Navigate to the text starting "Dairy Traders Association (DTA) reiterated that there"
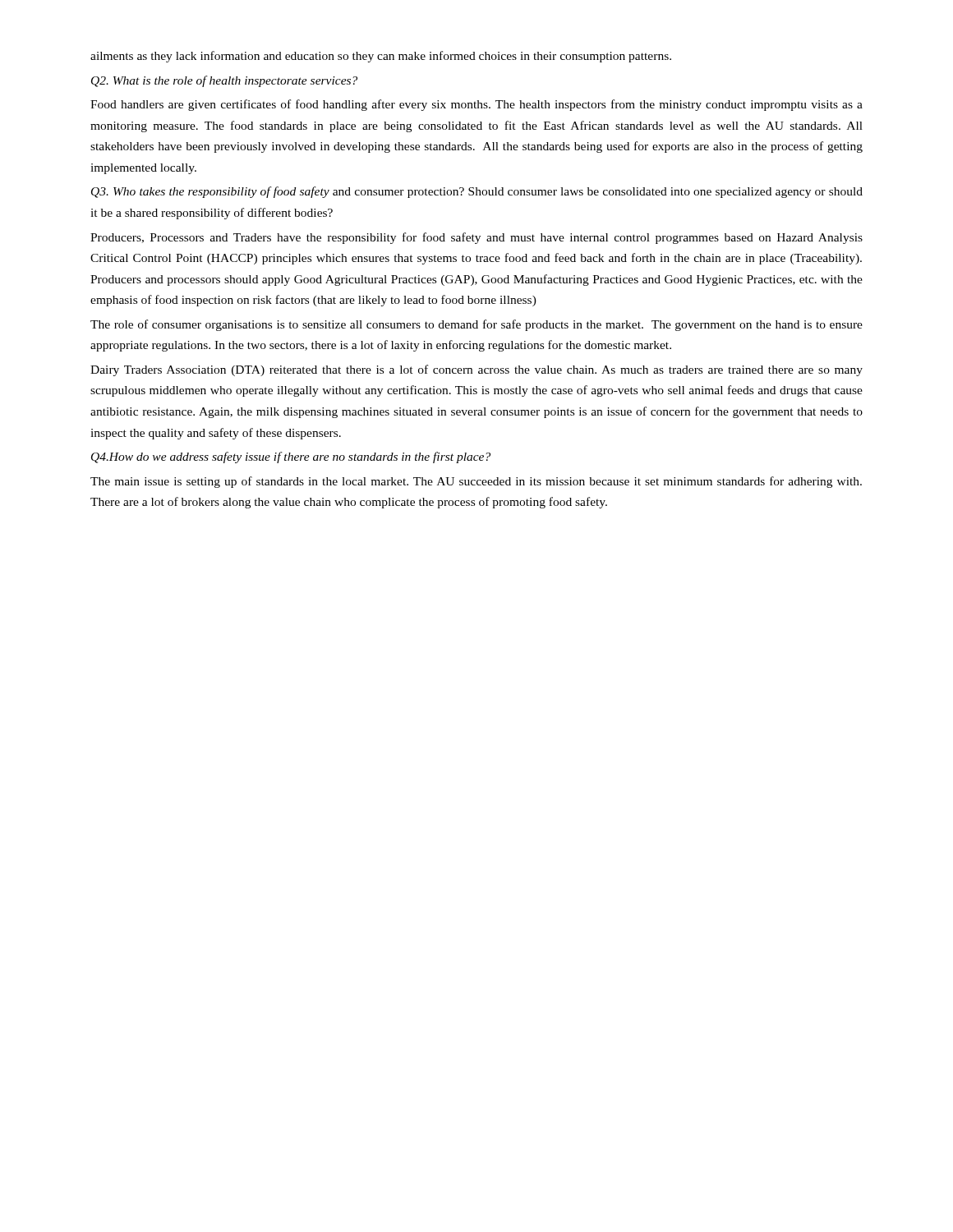The width and height of the screenshot is (953, 1232). point(476,401)
